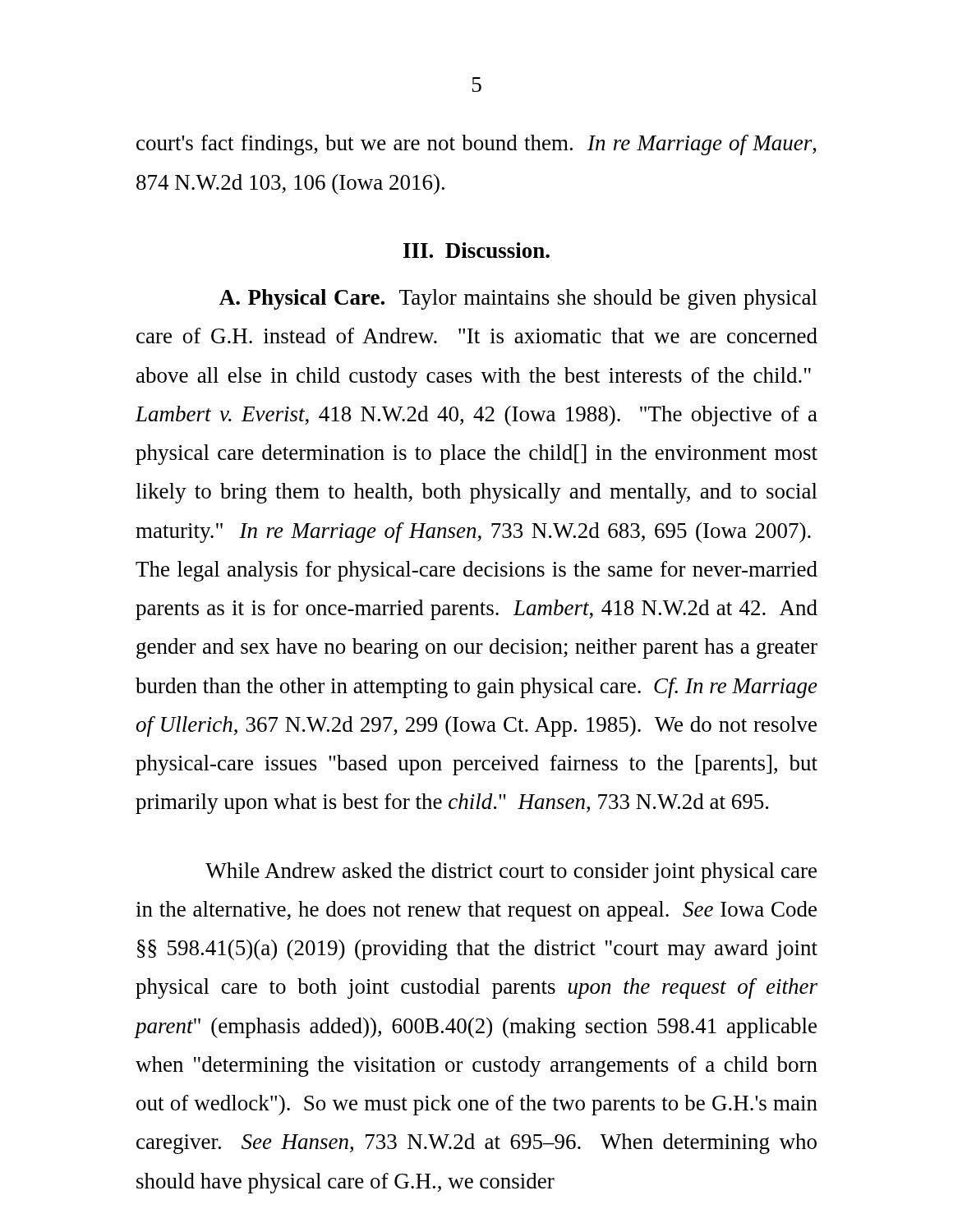Click on the text block that reads "court's fact findings, but we are"
Viewport: 953px width, 1232px height.
pos(476,145)
